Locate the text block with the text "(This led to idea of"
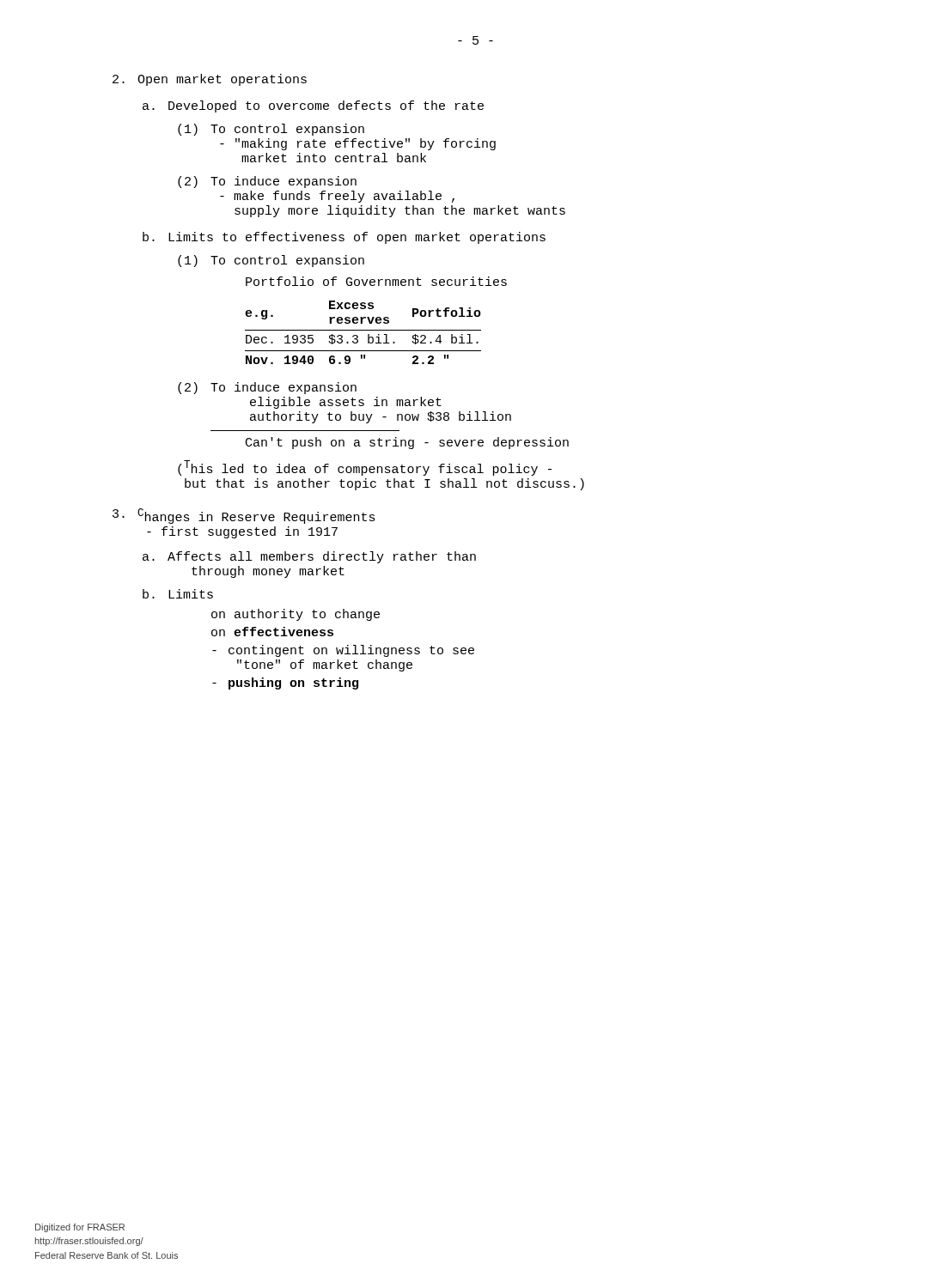Viewport: 951px width, 1288px height. point(381,476)
